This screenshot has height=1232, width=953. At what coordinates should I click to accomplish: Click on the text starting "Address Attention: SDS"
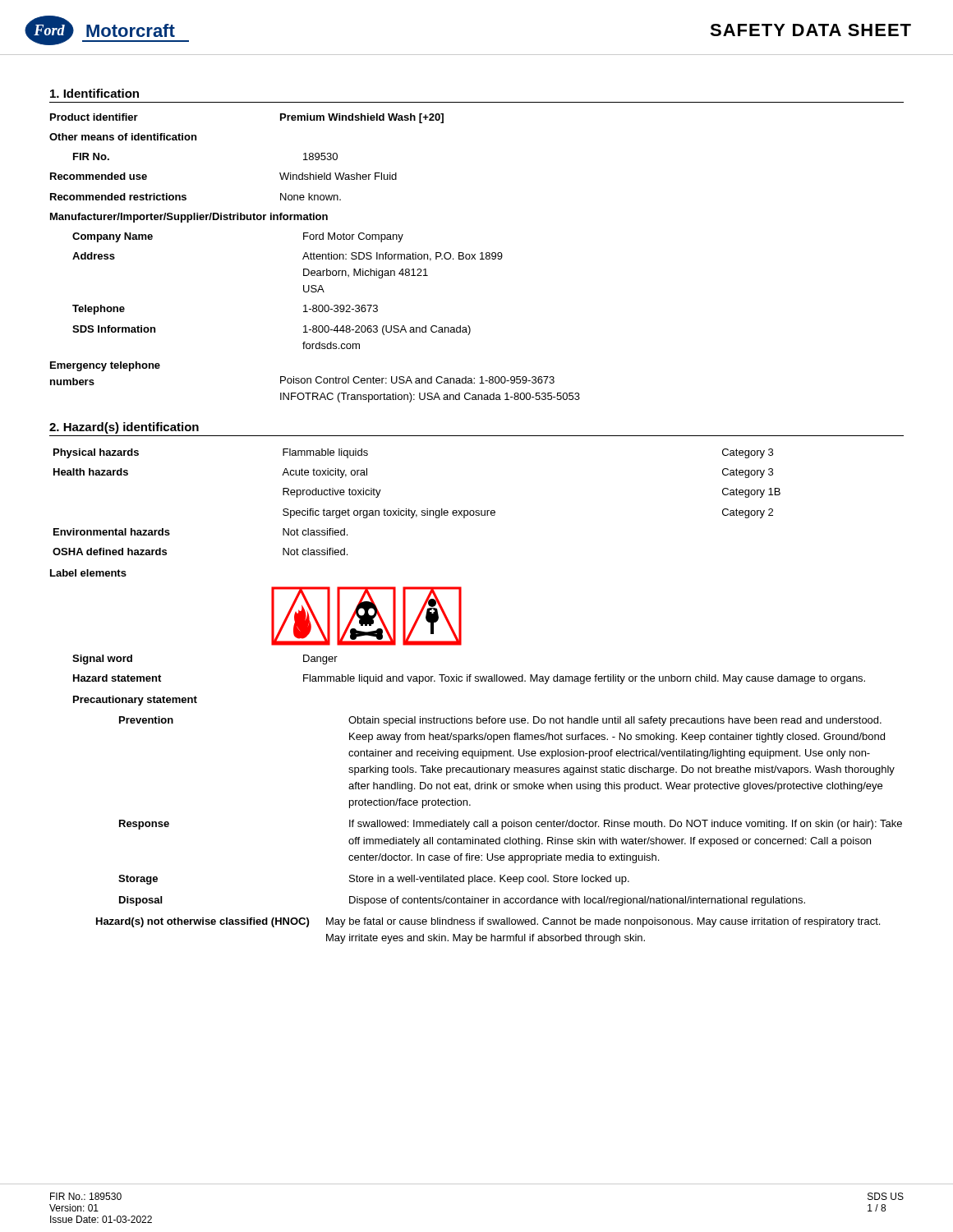98,257
